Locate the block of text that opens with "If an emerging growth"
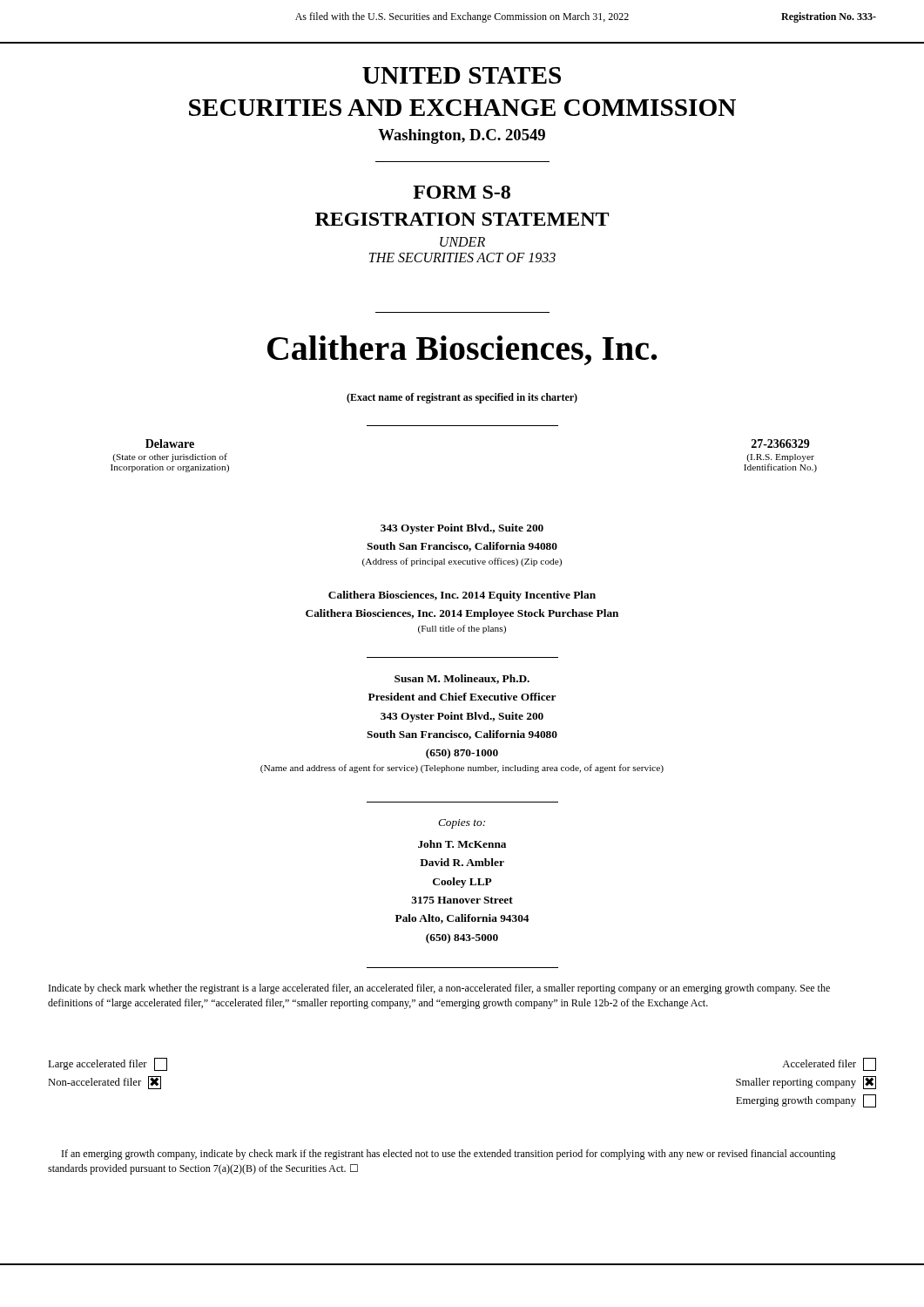The width and height of the screenshot is (924, 1307). (x=442, y=1161)
